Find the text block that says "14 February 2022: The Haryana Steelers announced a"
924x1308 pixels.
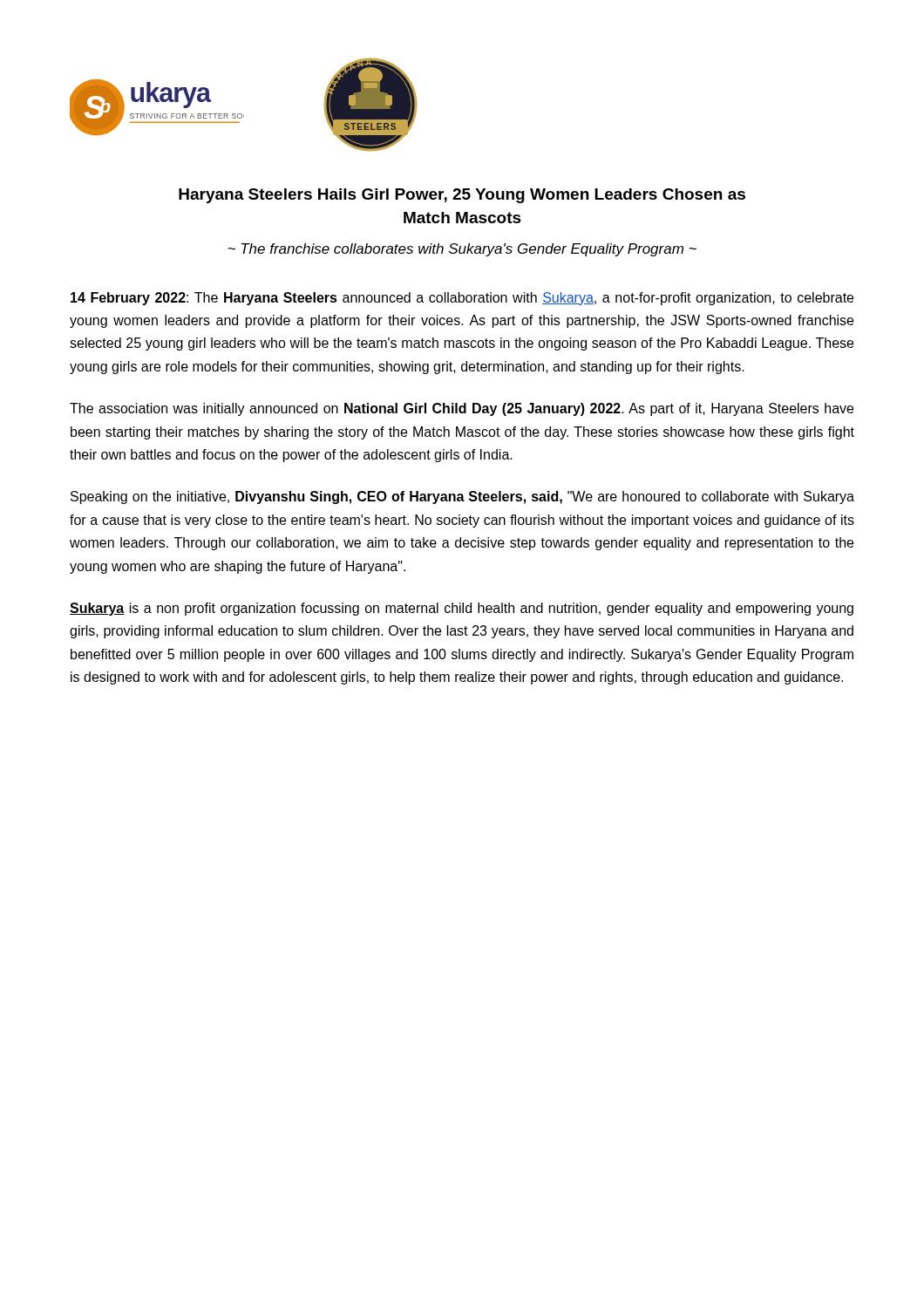pos(462,332)
